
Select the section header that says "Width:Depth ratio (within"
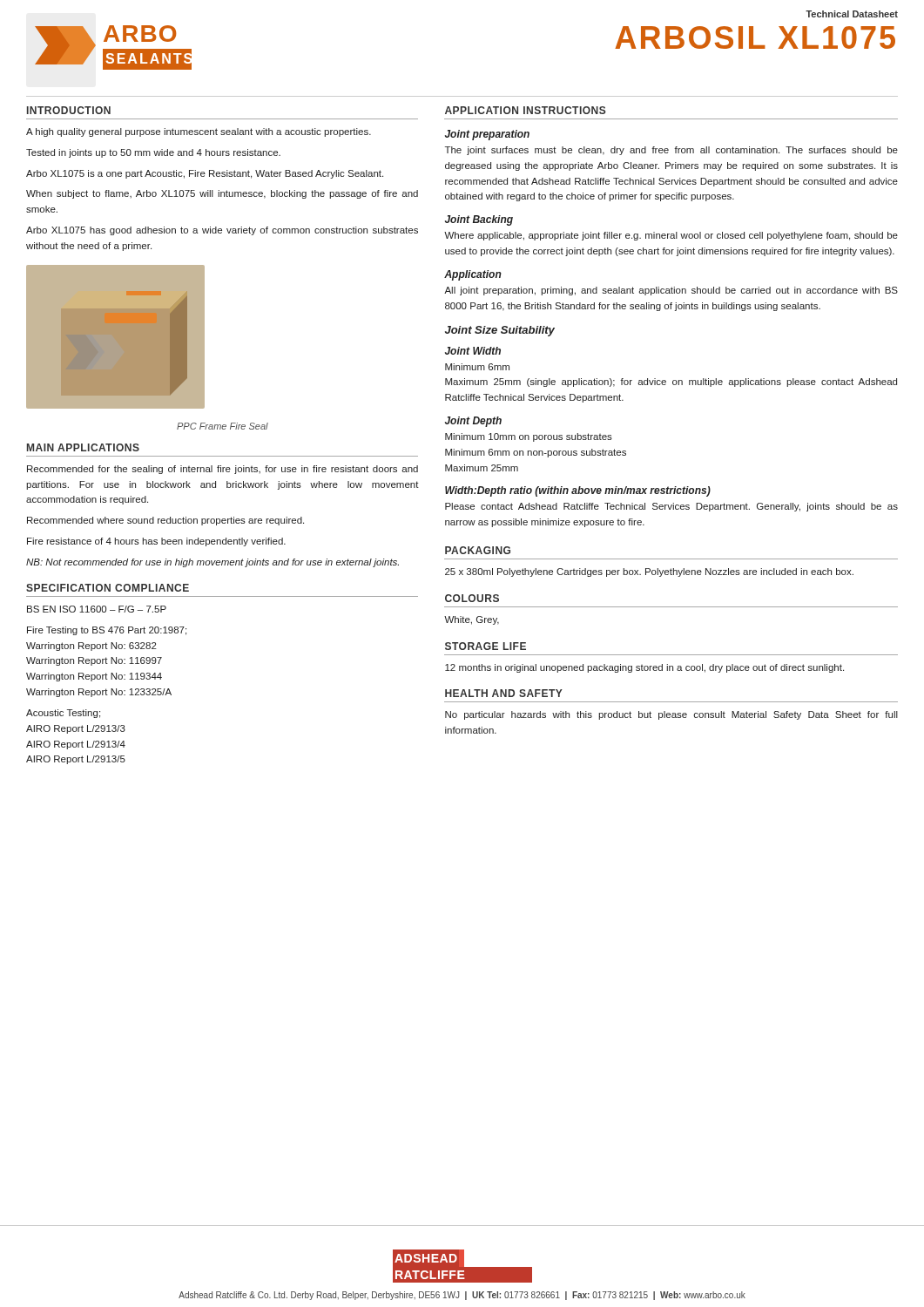pyautogui.click(x=577, y=491)
